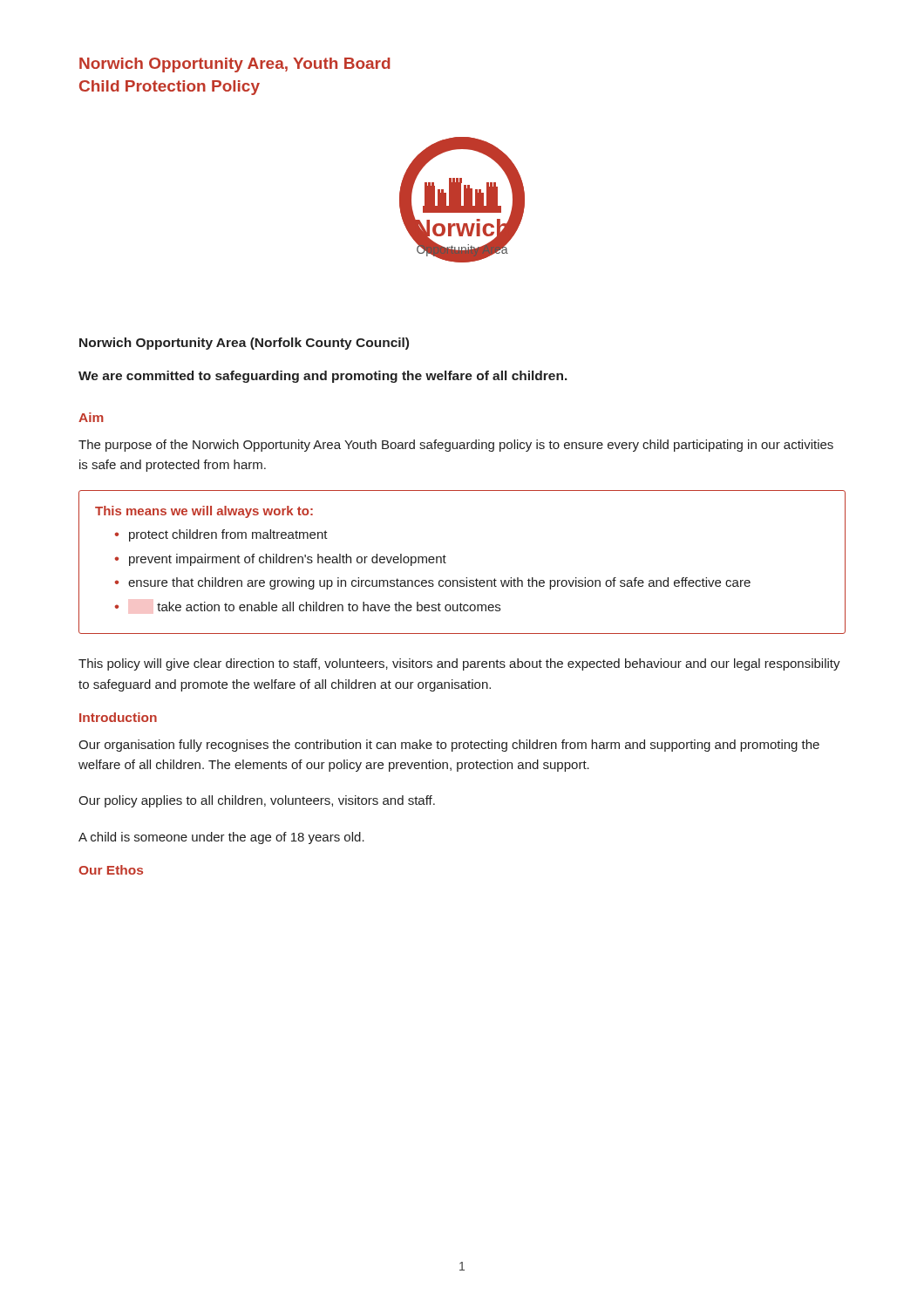Where is the passage that starts "Our policy applies to all"?
Screen dimensions: 1308x924
point(257,800)
